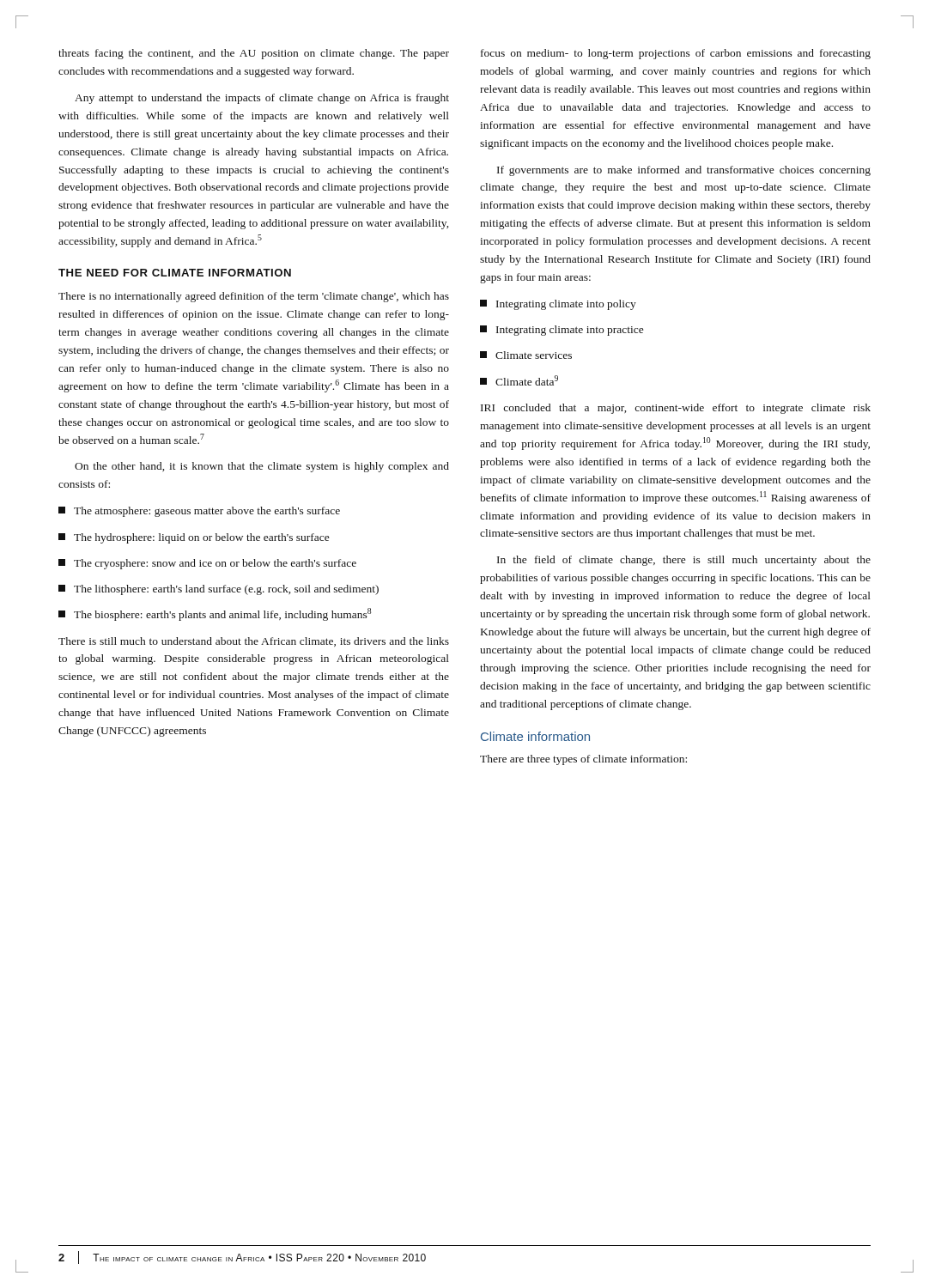This screenshot has height=1288, width=929.
Task: Navigate to the region starting "Integrating climate into policy"
Action: (x=558, y=305)
